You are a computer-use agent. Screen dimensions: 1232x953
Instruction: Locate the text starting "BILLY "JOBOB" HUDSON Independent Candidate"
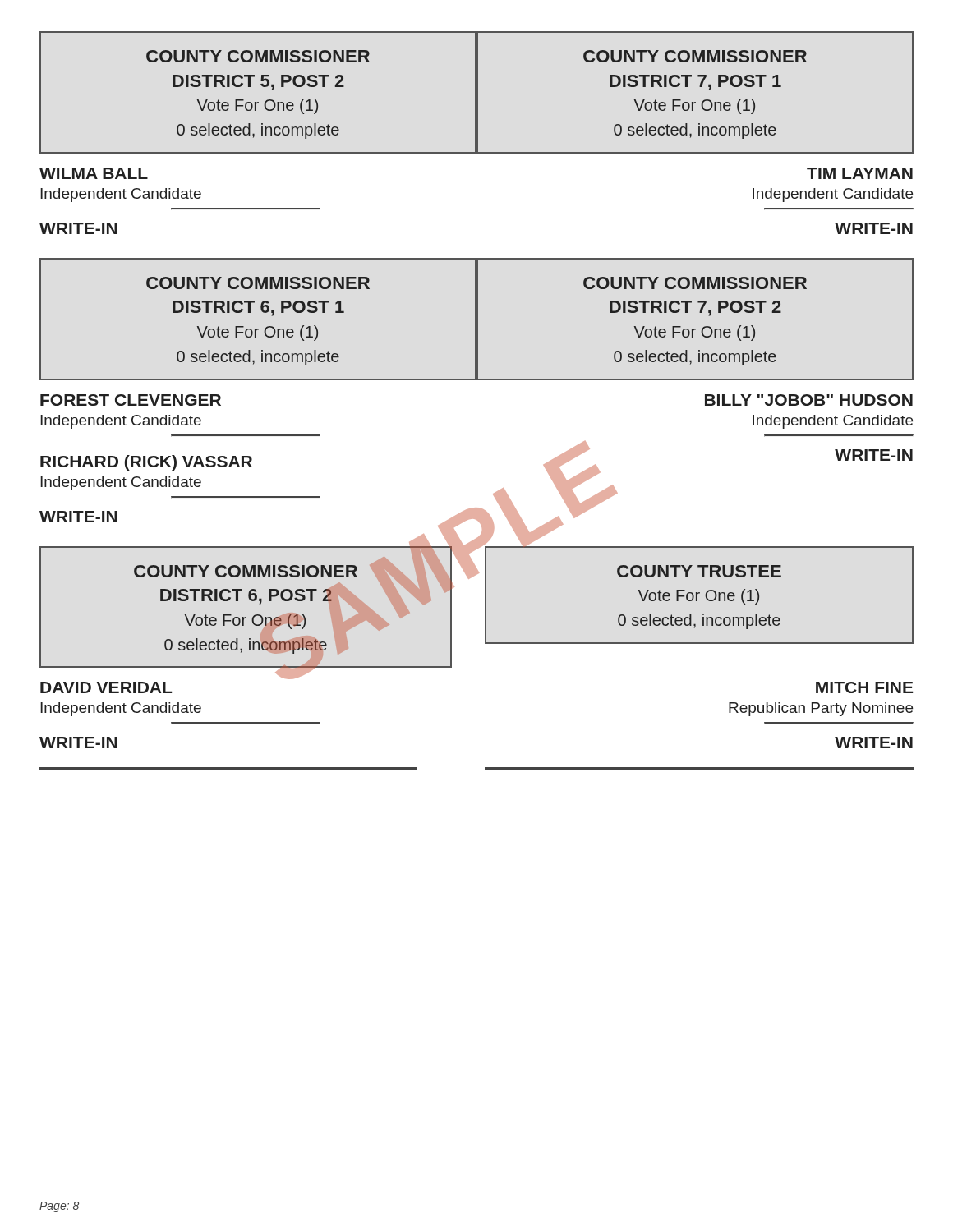click(x=699, y=413)
